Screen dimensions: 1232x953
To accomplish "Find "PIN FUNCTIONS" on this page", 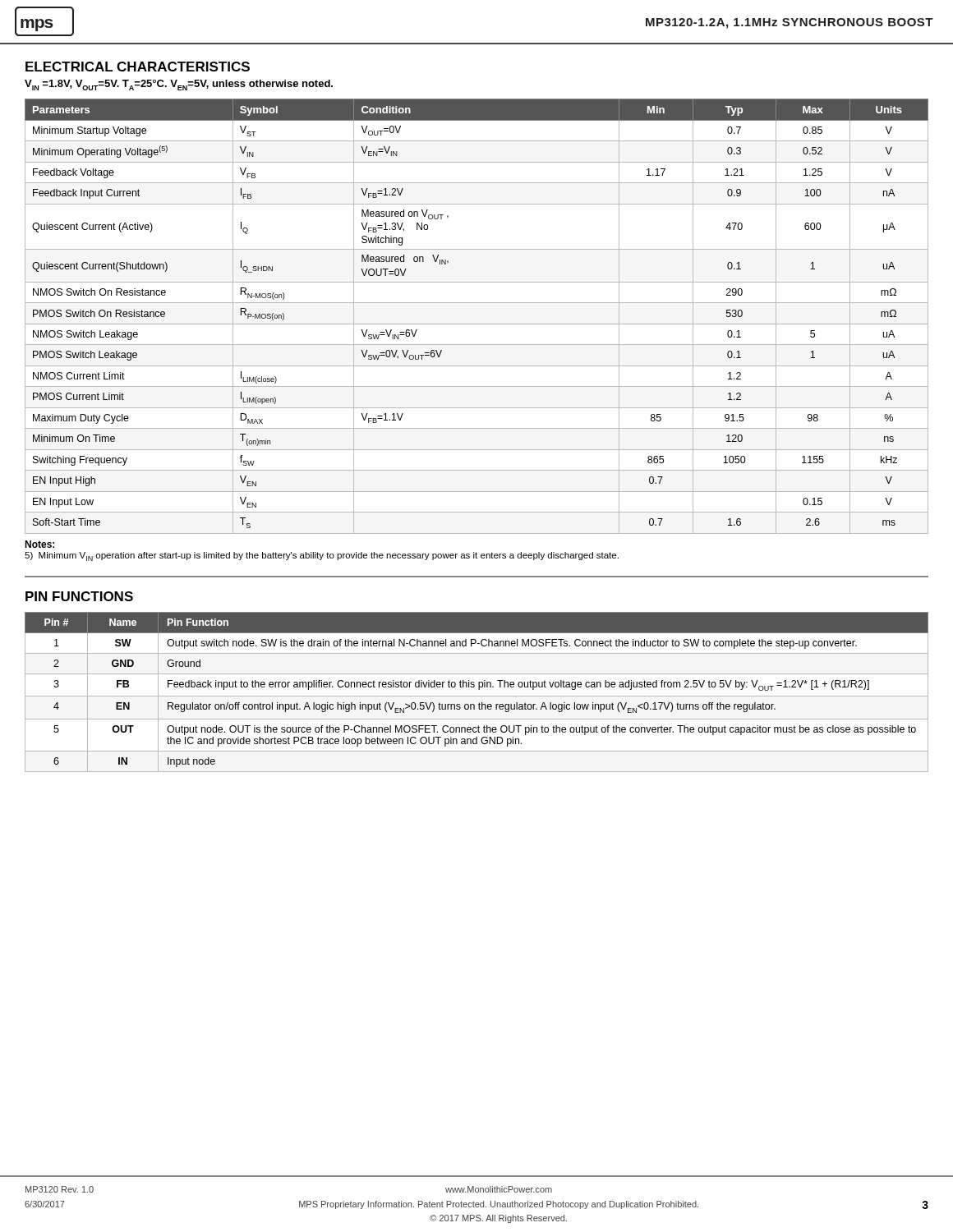I will click(x=79, y=597).
